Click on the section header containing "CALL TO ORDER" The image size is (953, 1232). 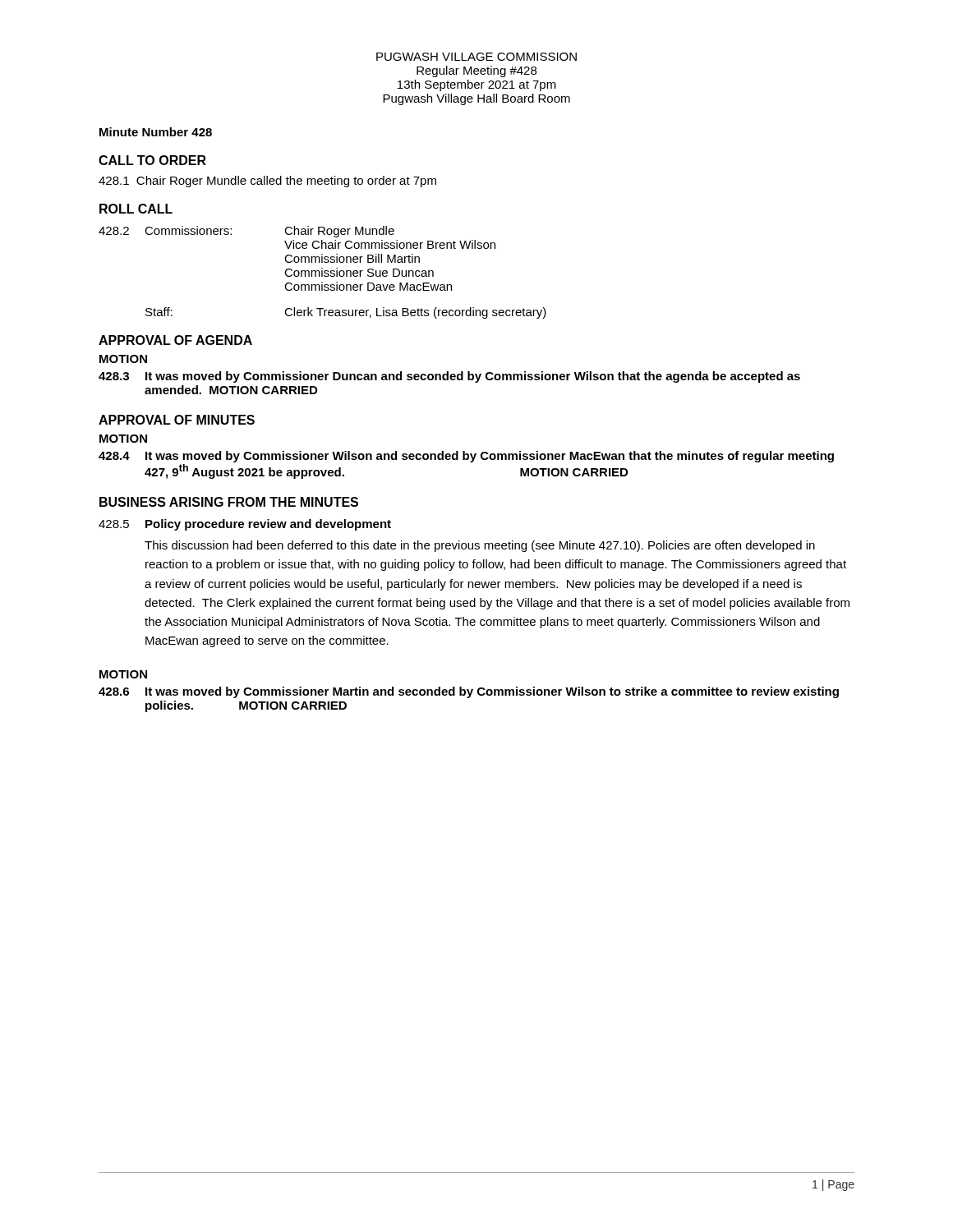coord(152,161)
